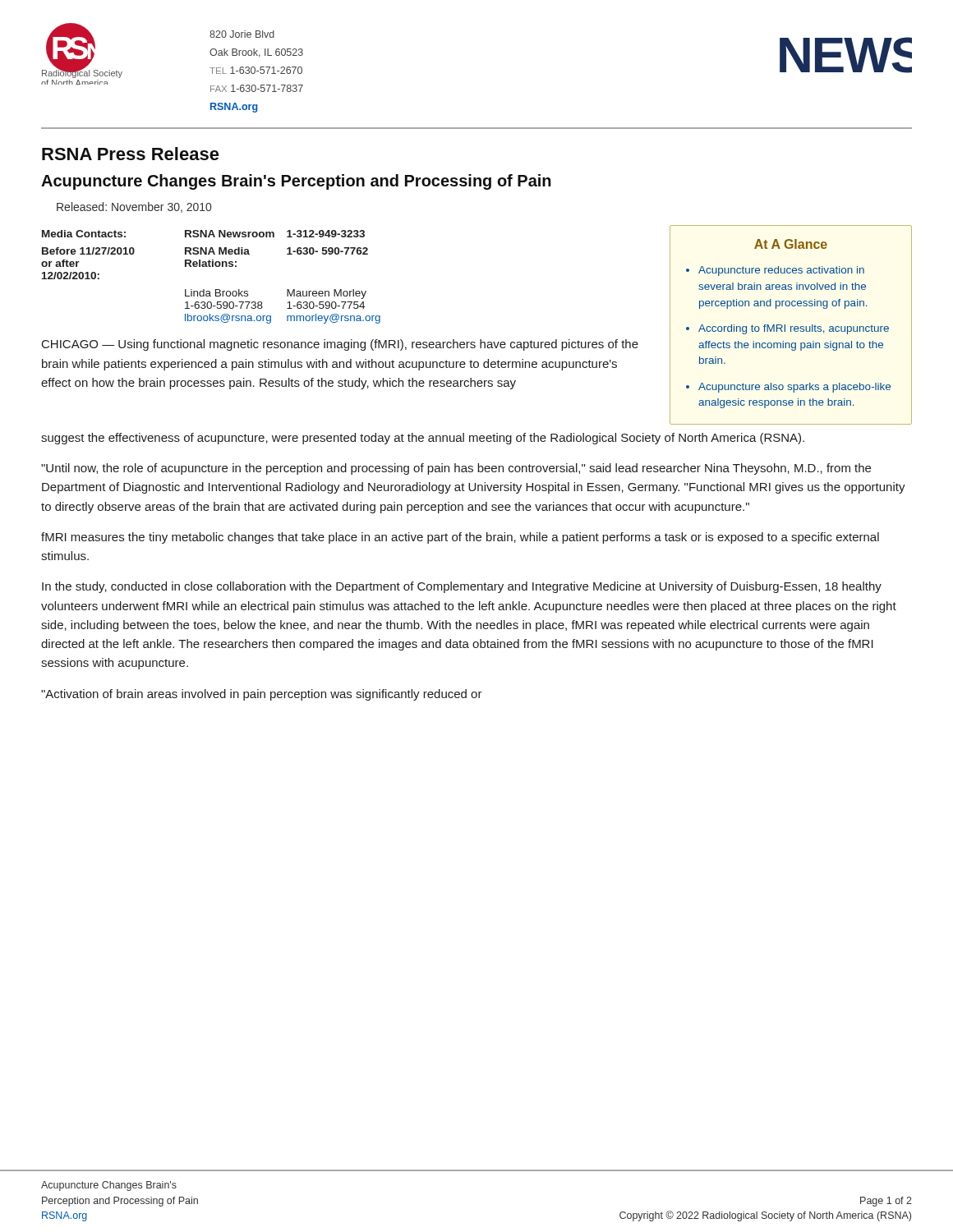This screenshot has height=1232, width=953.
Task: Find the region starting "RSNA Press Release"
Action: pos(130,154)
